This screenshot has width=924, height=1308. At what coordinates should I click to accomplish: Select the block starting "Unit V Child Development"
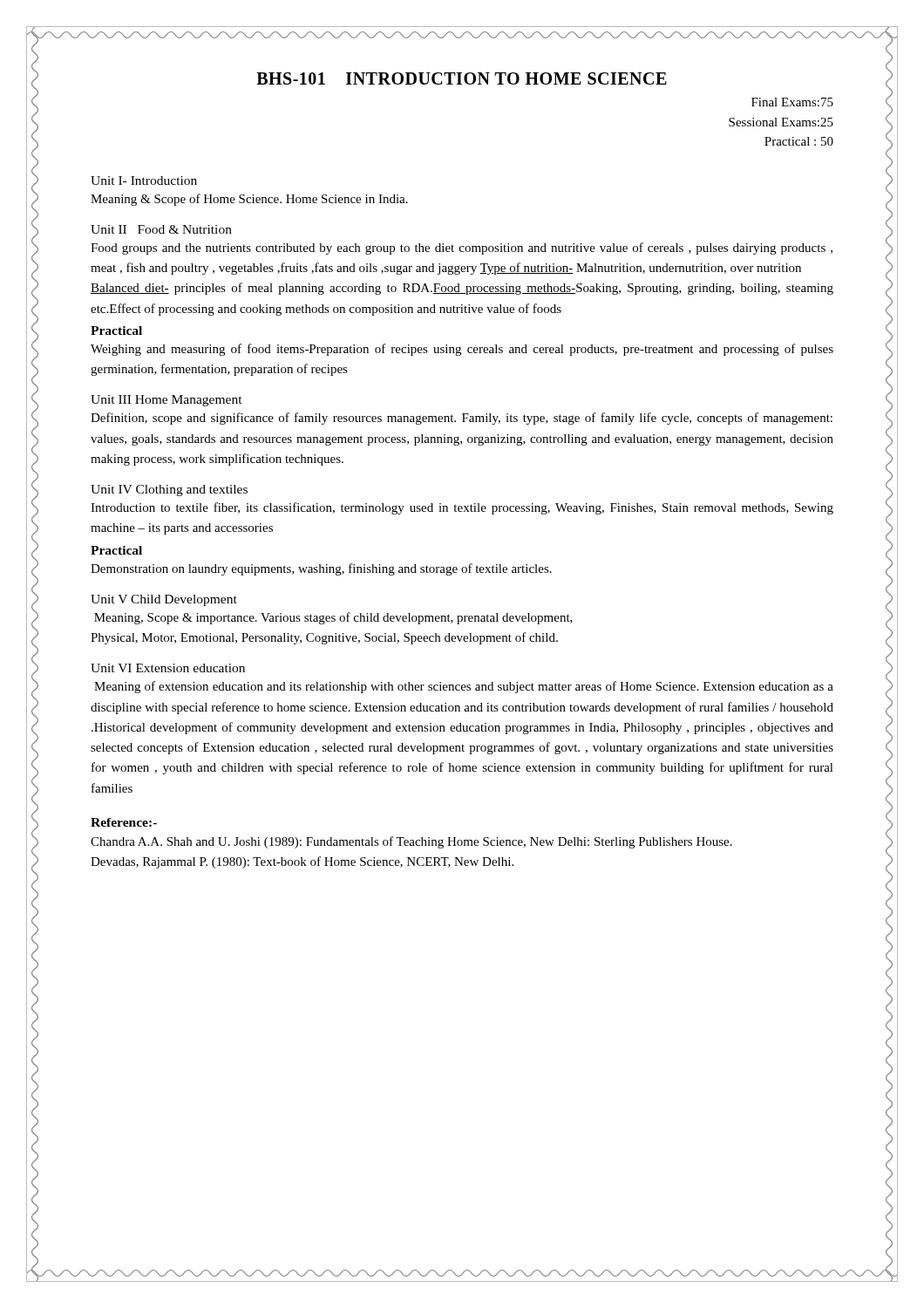(x=164, y=598)
